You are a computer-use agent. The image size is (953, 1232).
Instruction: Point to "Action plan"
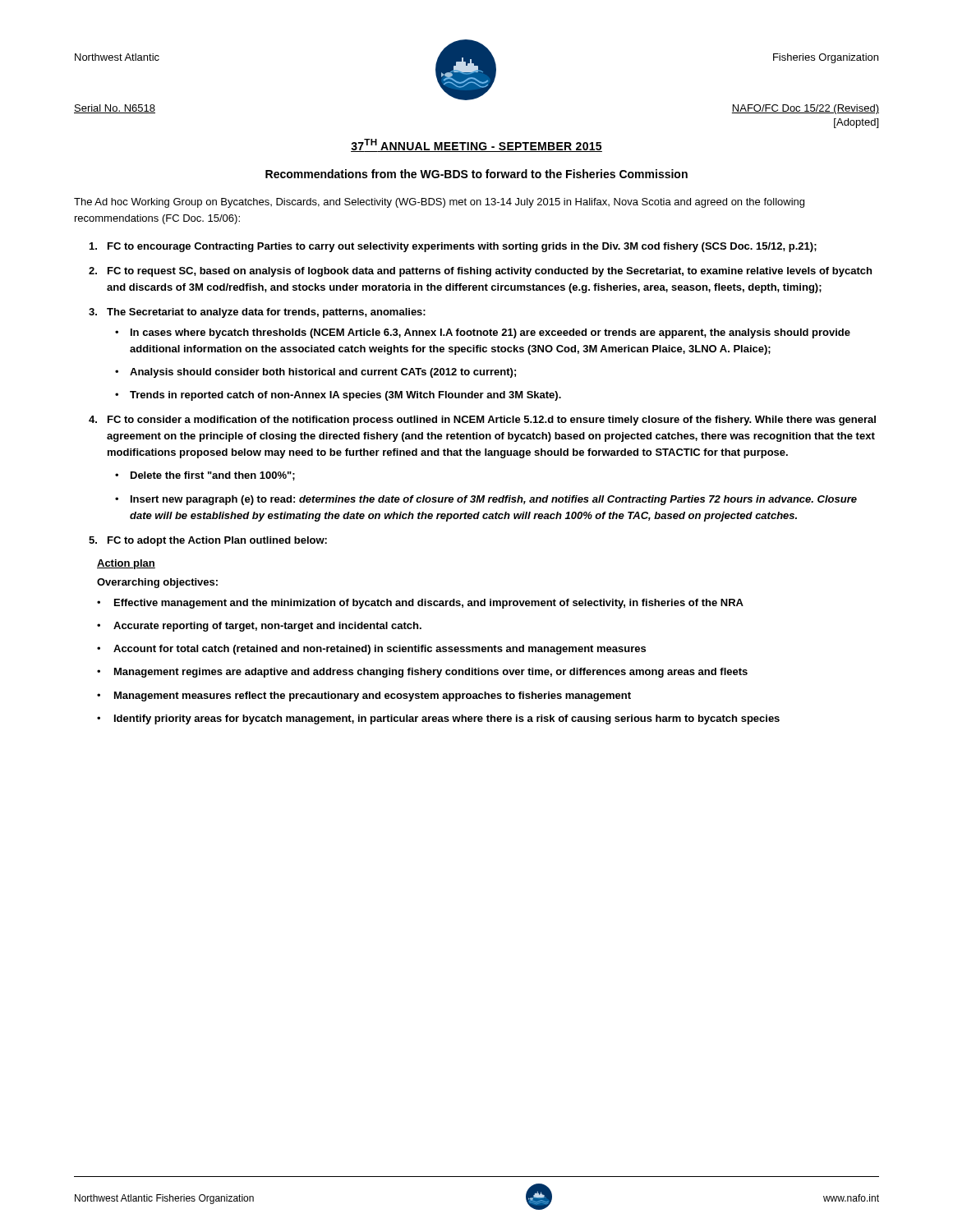(x=126, y=563)
